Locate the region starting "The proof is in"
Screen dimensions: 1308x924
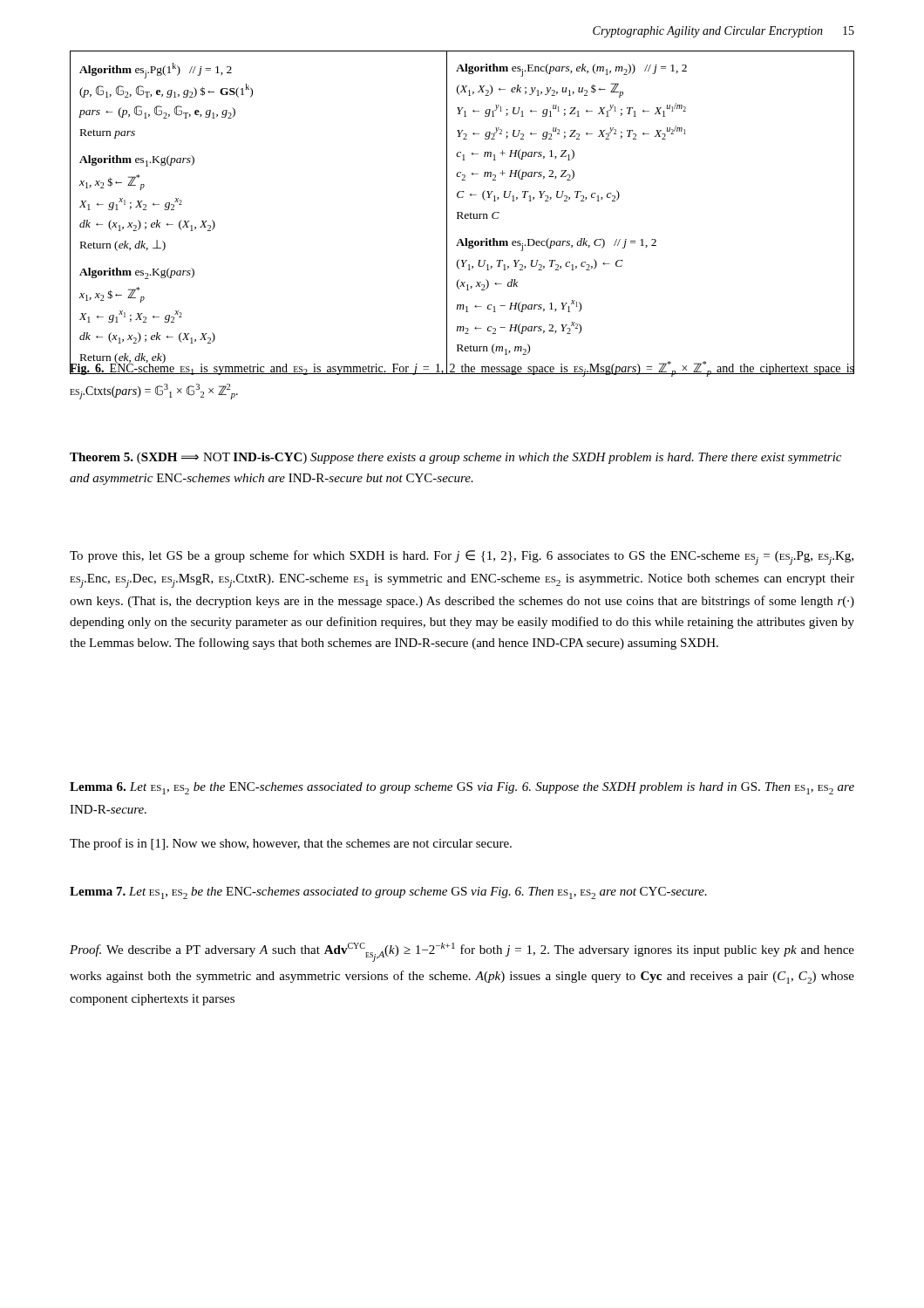point(291,843)
